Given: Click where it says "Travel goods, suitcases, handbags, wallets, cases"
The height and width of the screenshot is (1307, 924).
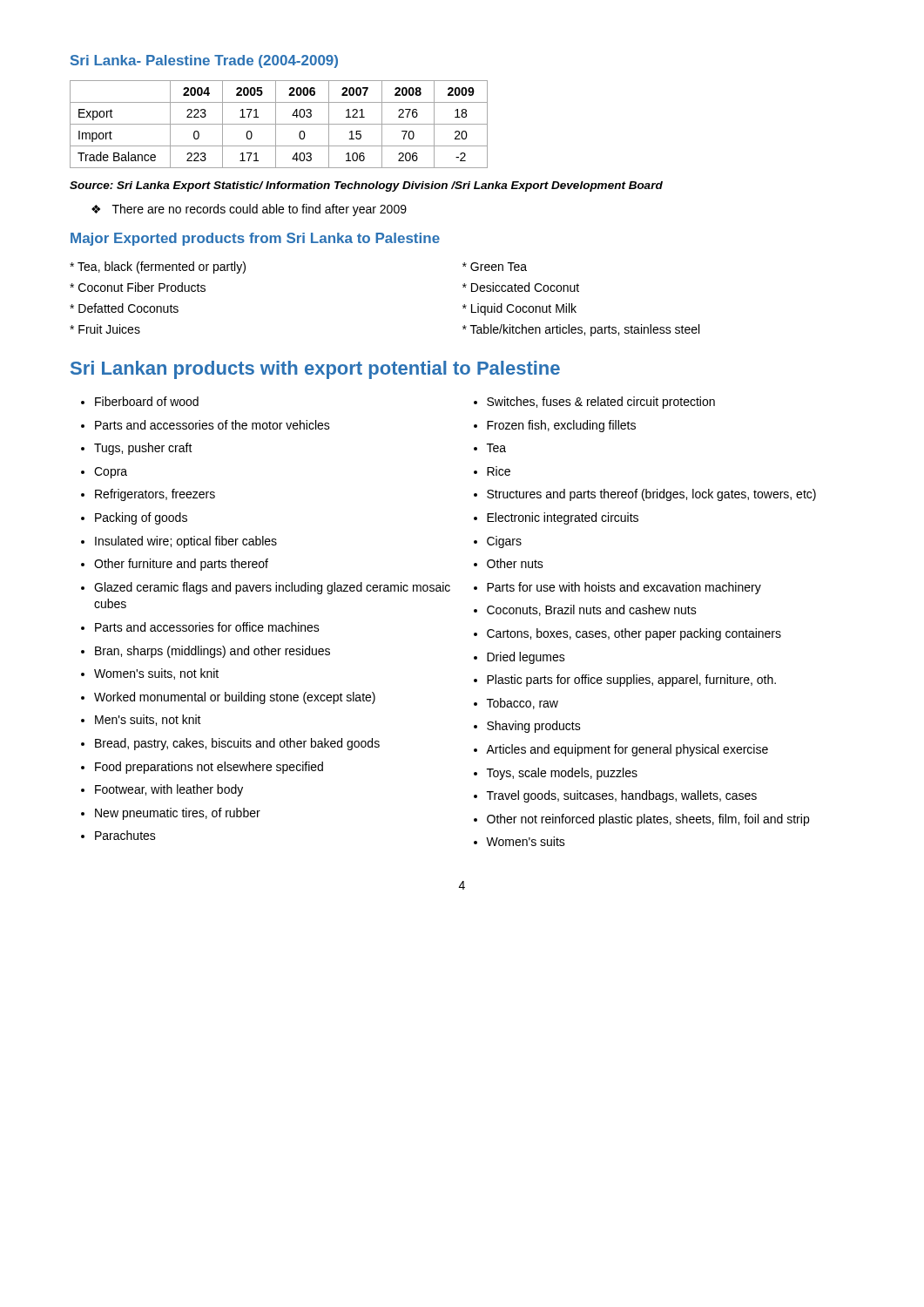Looking at the screenshot, I should click(x=622, y=796).
